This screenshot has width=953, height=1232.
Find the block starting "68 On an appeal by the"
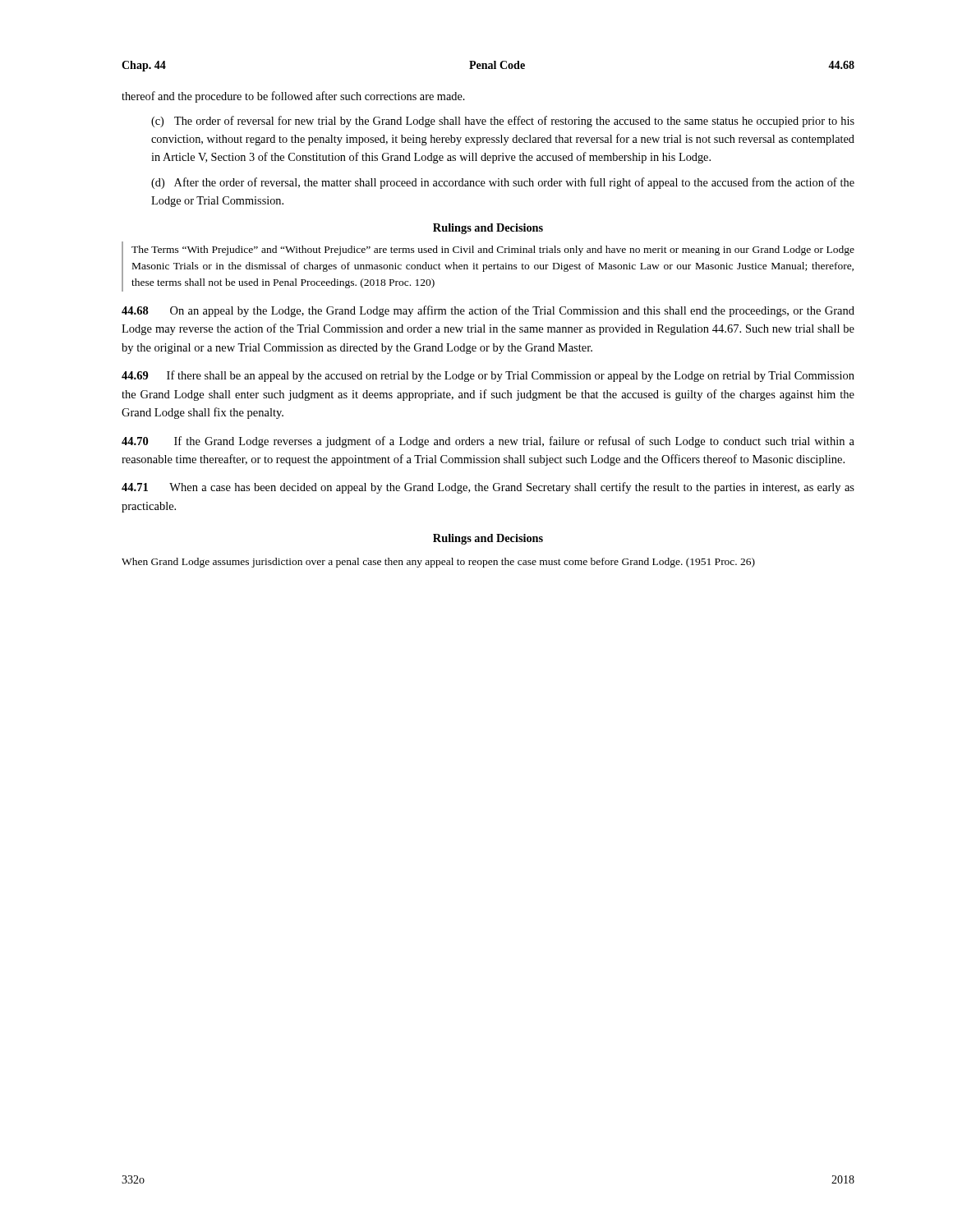[488, 329]
